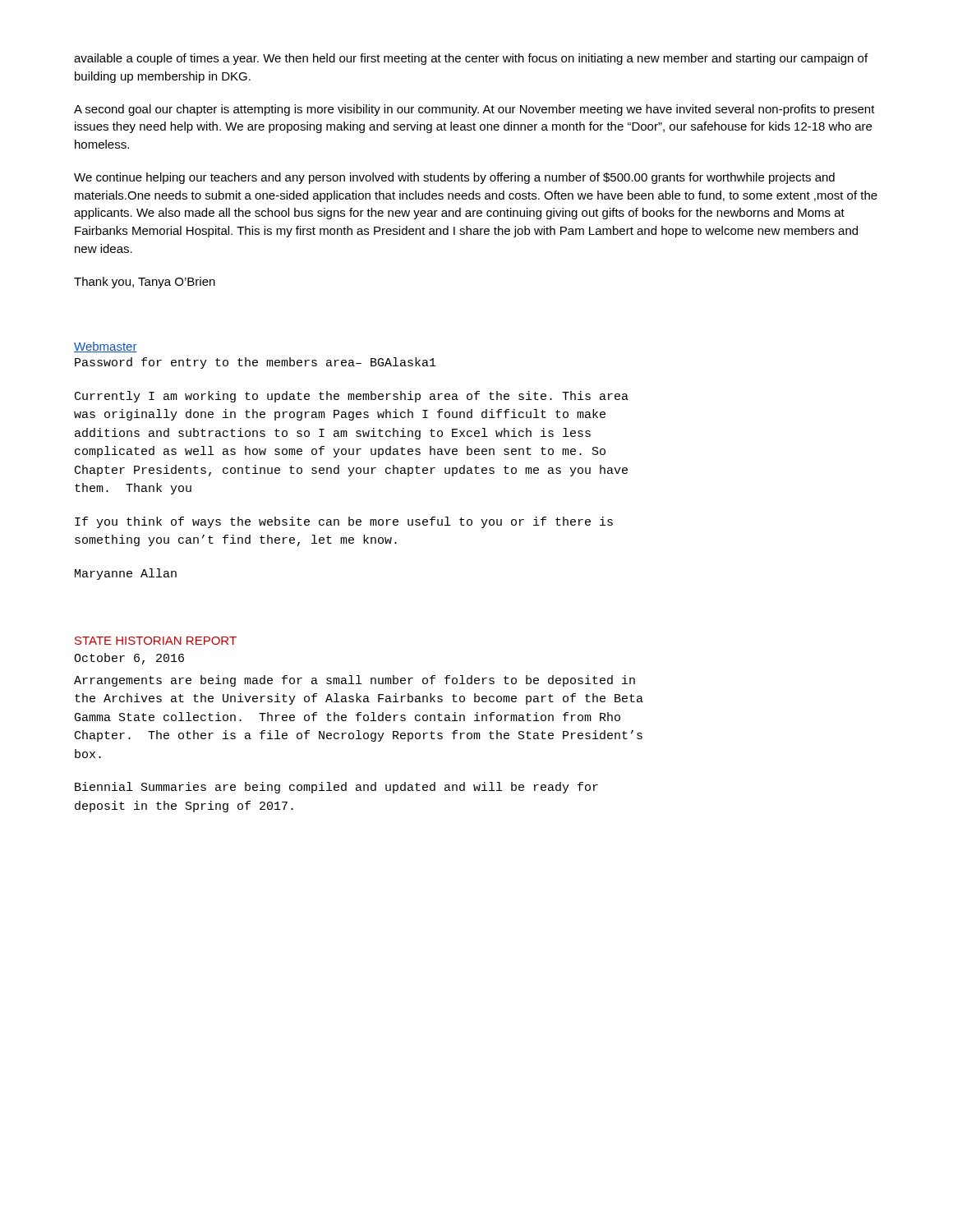Screen dimensions: 1232x953
Task: Find the text starting "Thank you, Tanya O’Brien"
Action: click(145, 281)
